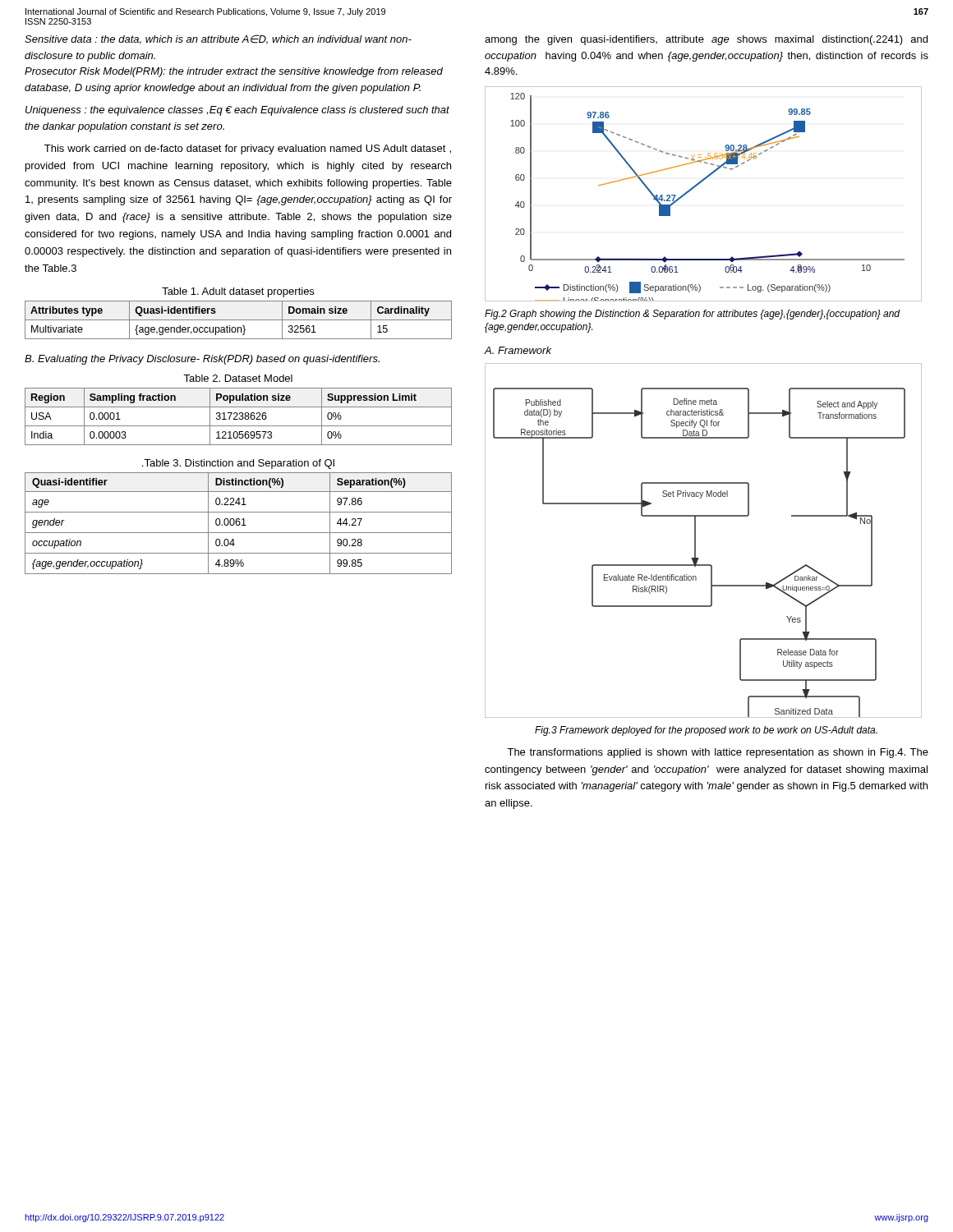Locate the text starting "among the given quasi-identifiers, attribute age"

pos(707,55)
